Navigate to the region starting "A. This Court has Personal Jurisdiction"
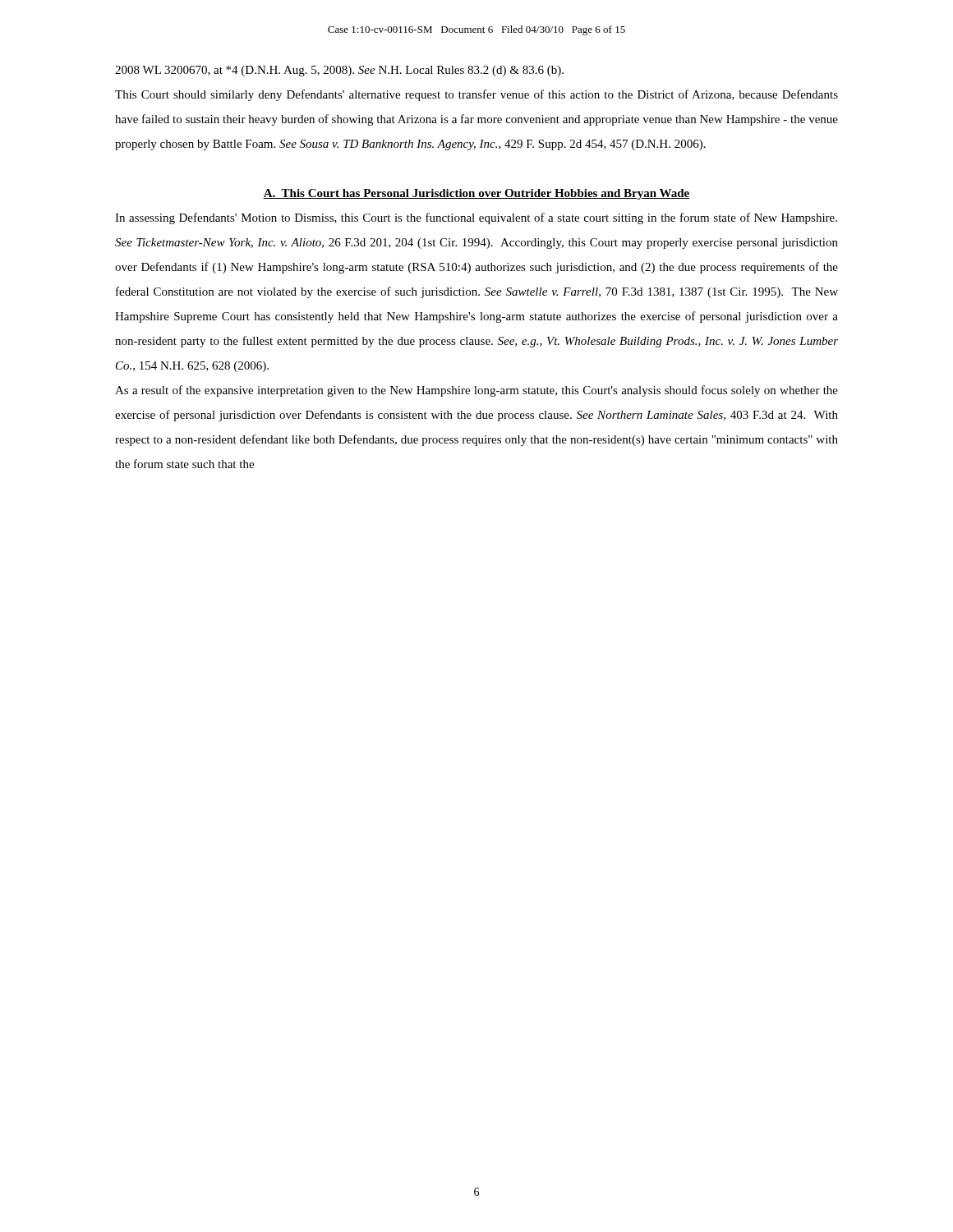Image resolution: width=953 pixels, height=1232 pixels. coord(476,193)
